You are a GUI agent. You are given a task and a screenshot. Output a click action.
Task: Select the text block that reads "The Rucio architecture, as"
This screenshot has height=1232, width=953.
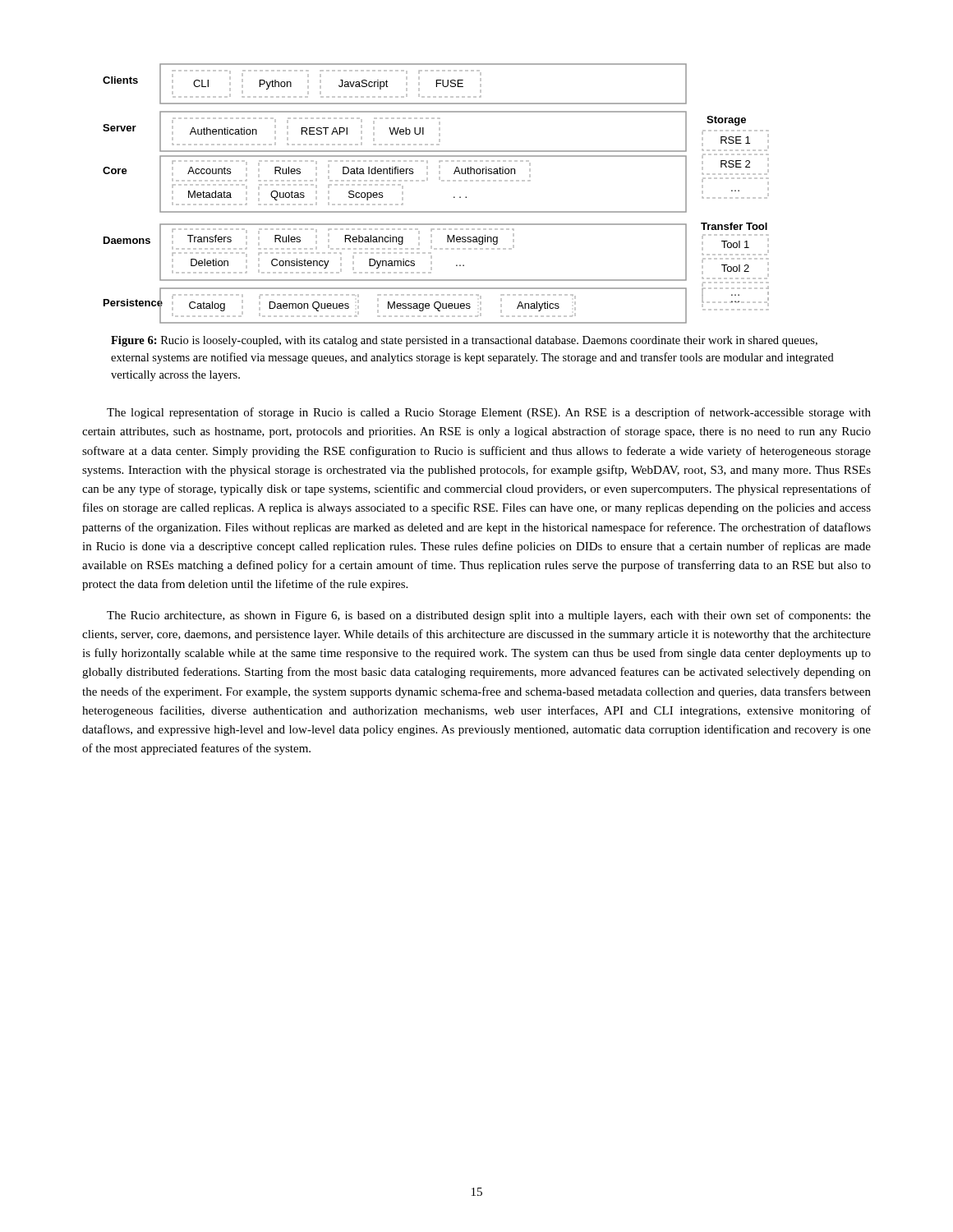(x=476, y=682)
